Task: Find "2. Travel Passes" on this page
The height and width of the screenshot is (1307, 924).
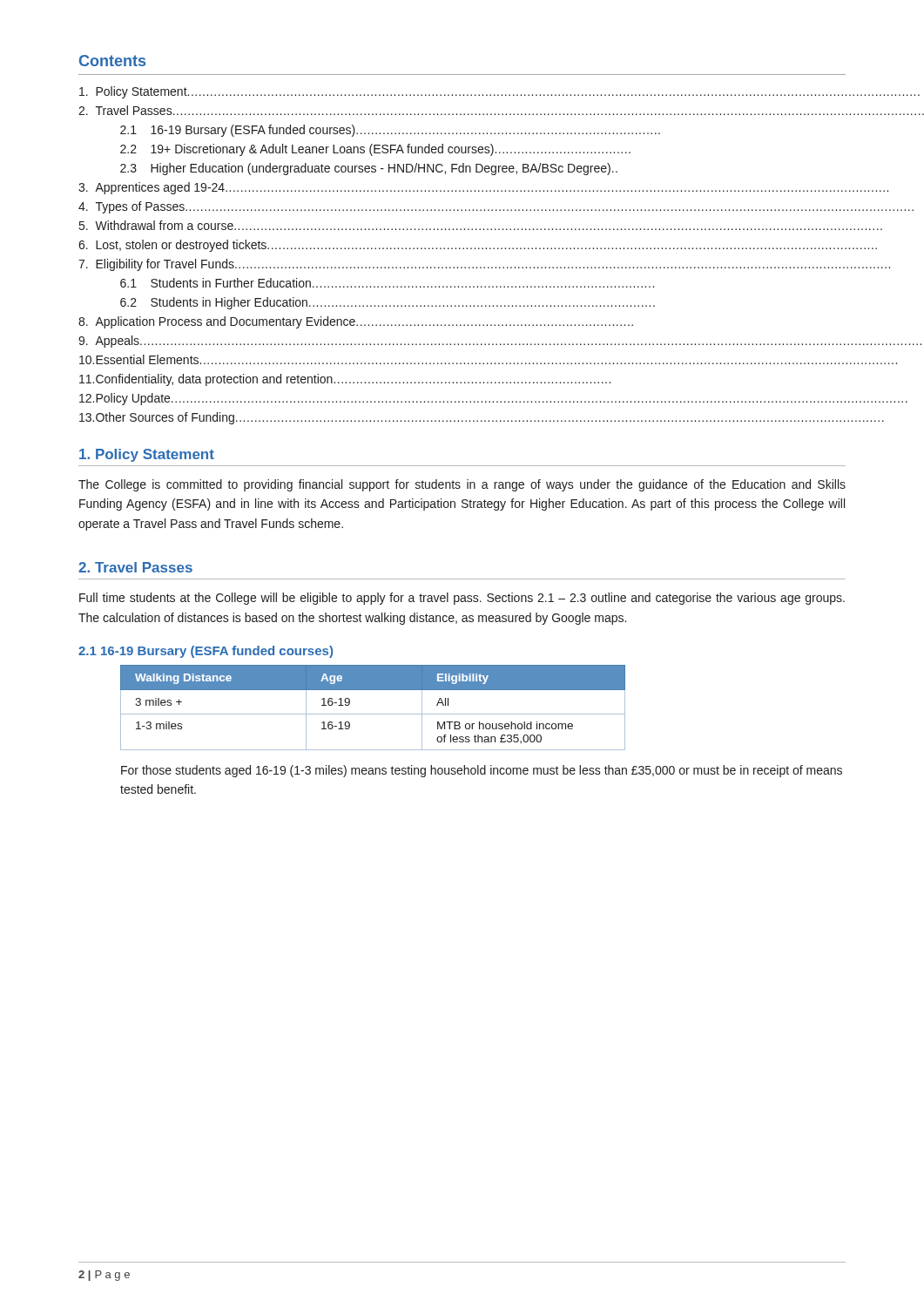Action: point(136,568)
